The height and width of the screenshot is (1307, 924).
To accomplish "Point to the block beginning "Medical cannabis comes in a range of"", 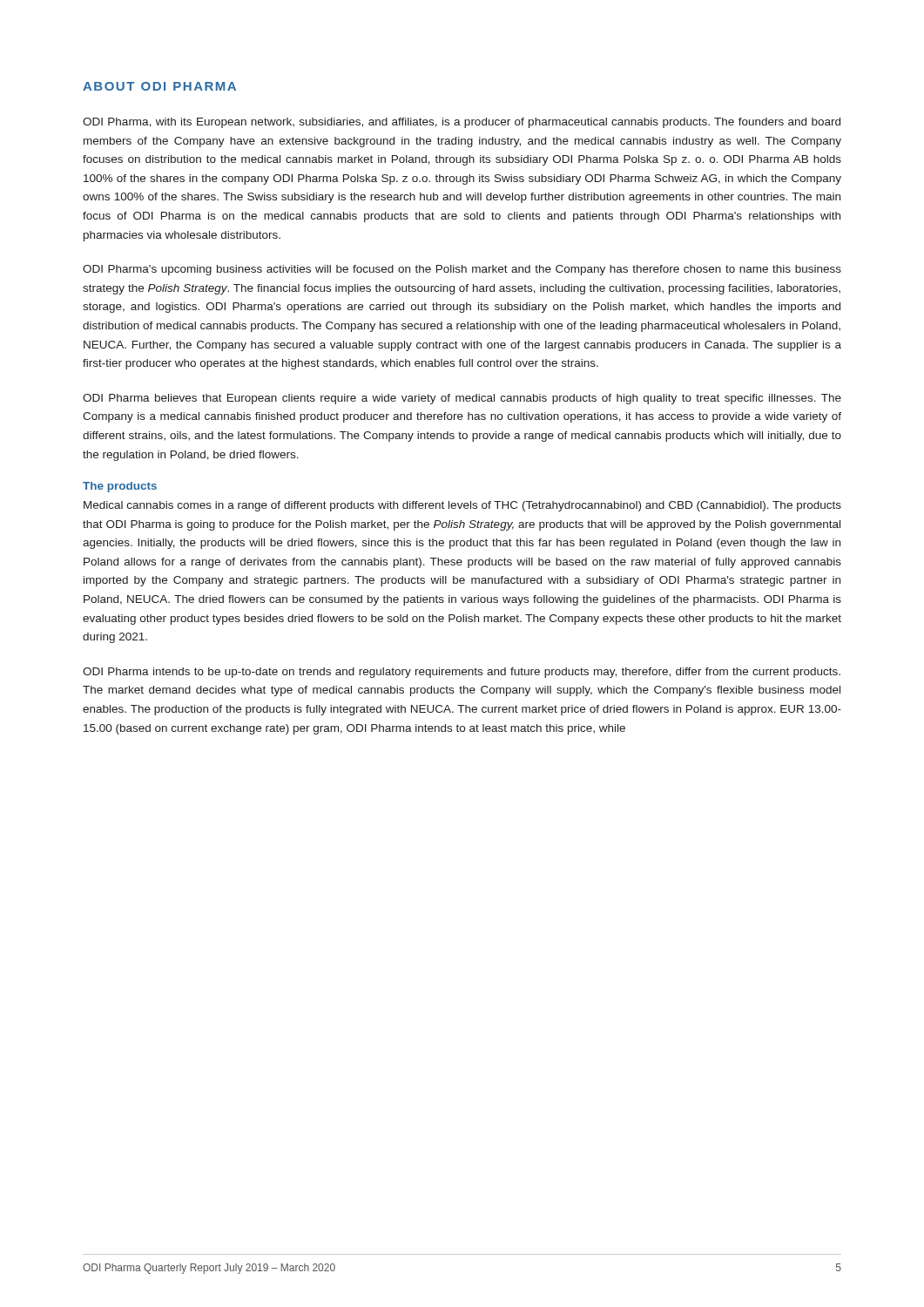I will tap(462, 571).
